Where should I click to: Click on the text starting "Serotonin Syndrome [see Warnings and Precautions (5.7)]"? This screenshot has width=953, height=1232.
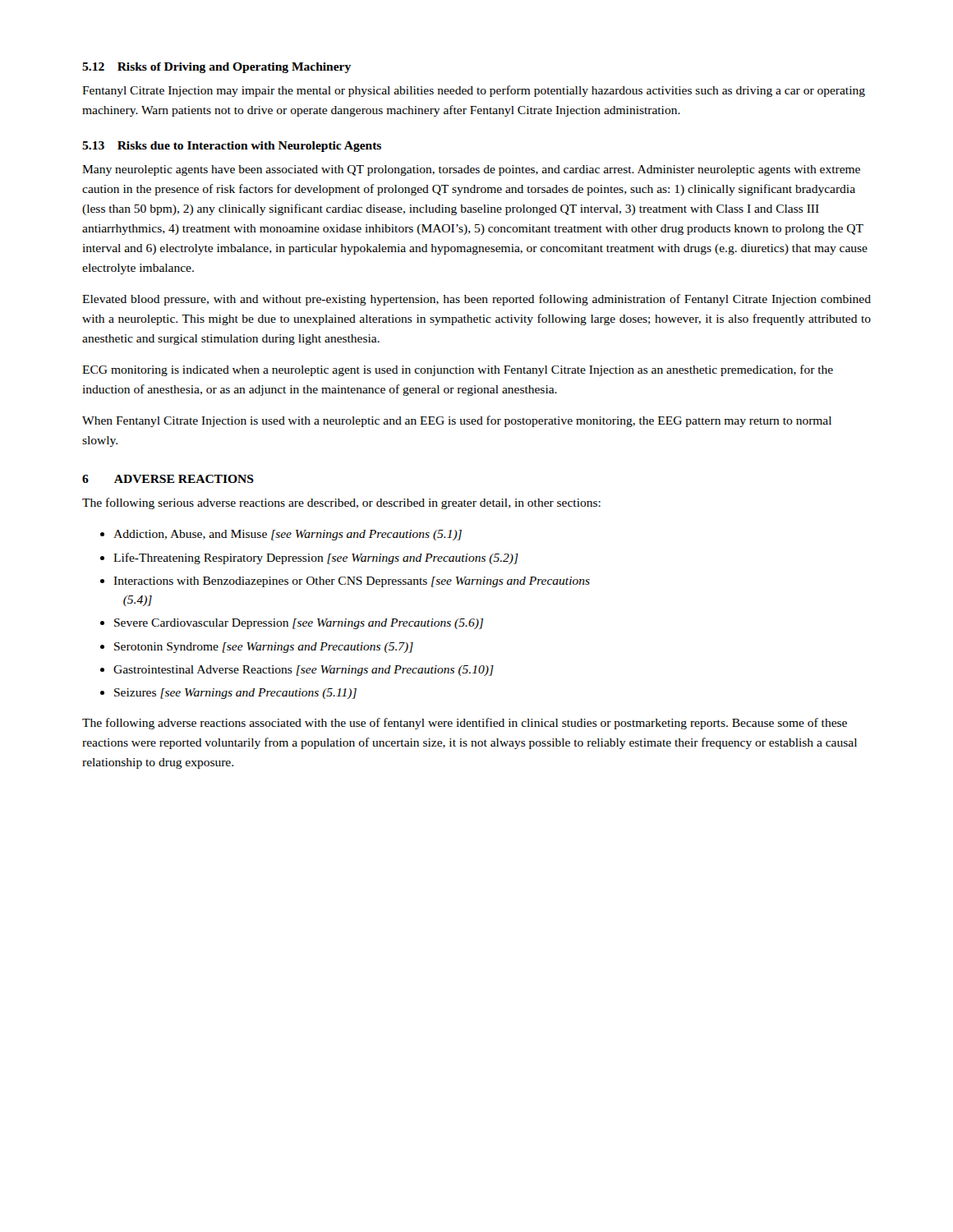(x=263, y=646)
